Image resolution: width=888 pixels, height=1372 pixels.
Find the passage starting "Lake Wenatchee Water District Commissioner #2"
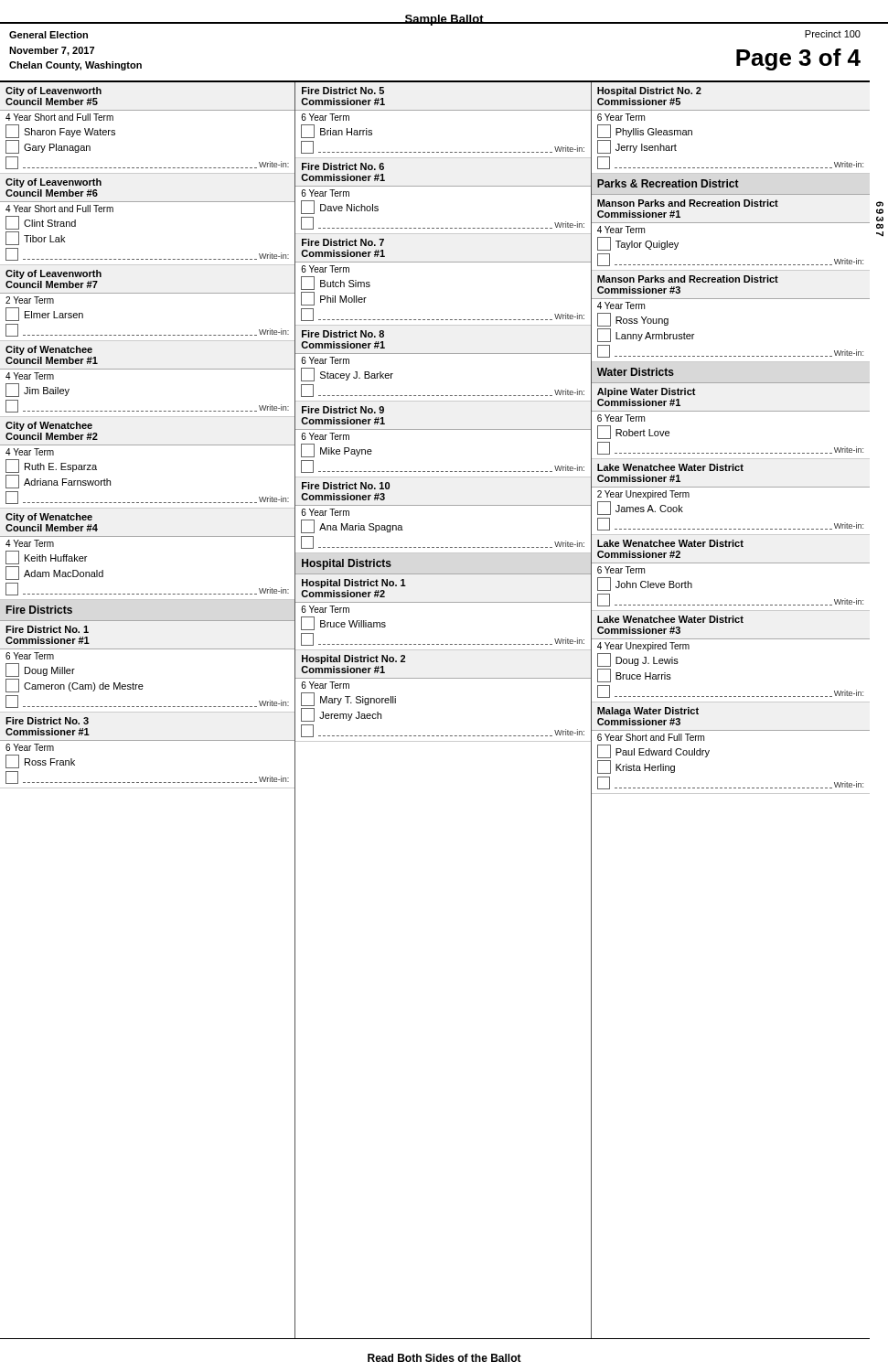[x=670, y=549]
